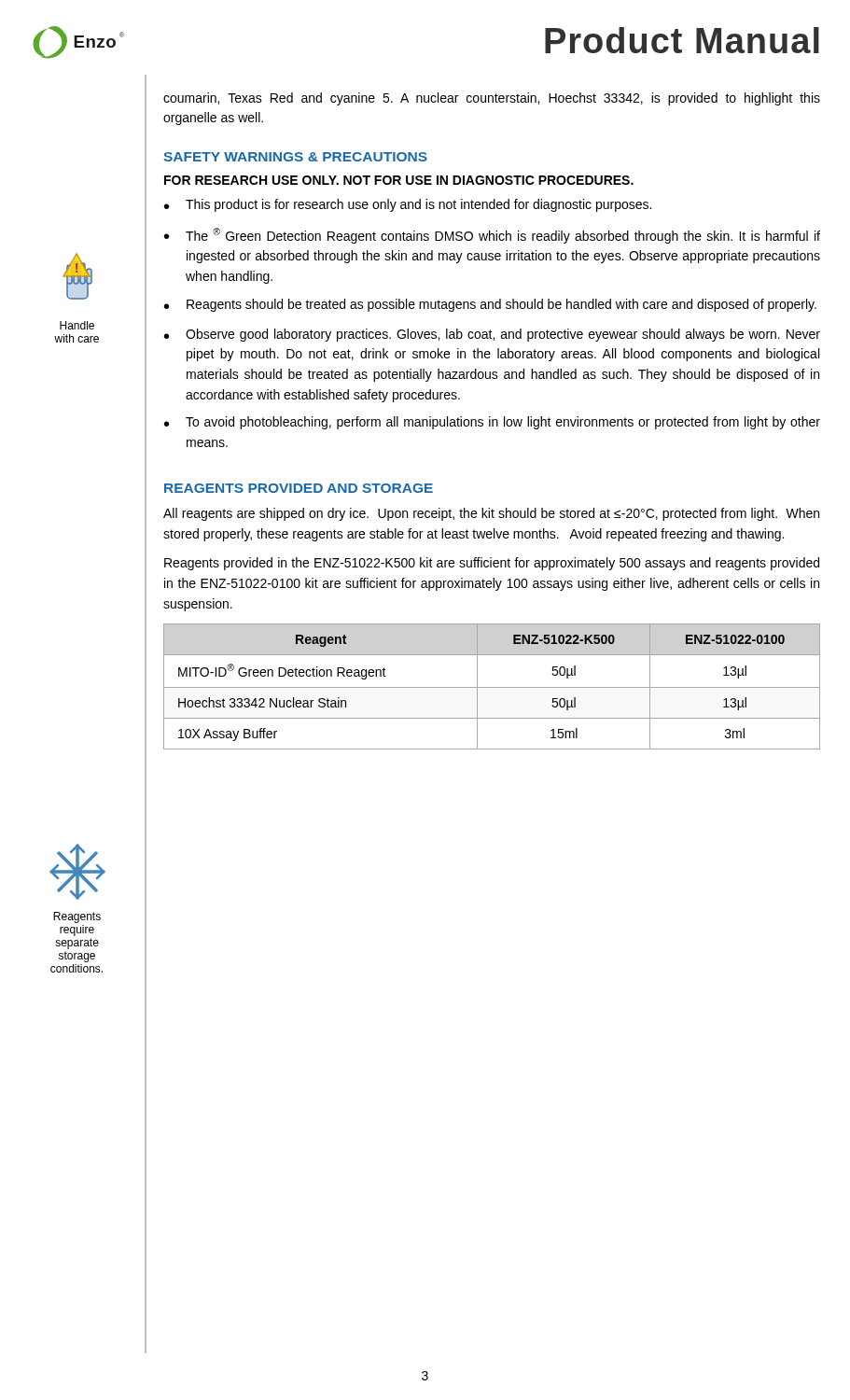Find the list item that says "• To avoid photobleaching,"
Viewport: 850px width, 1400px height.
[x=492, y=433]
